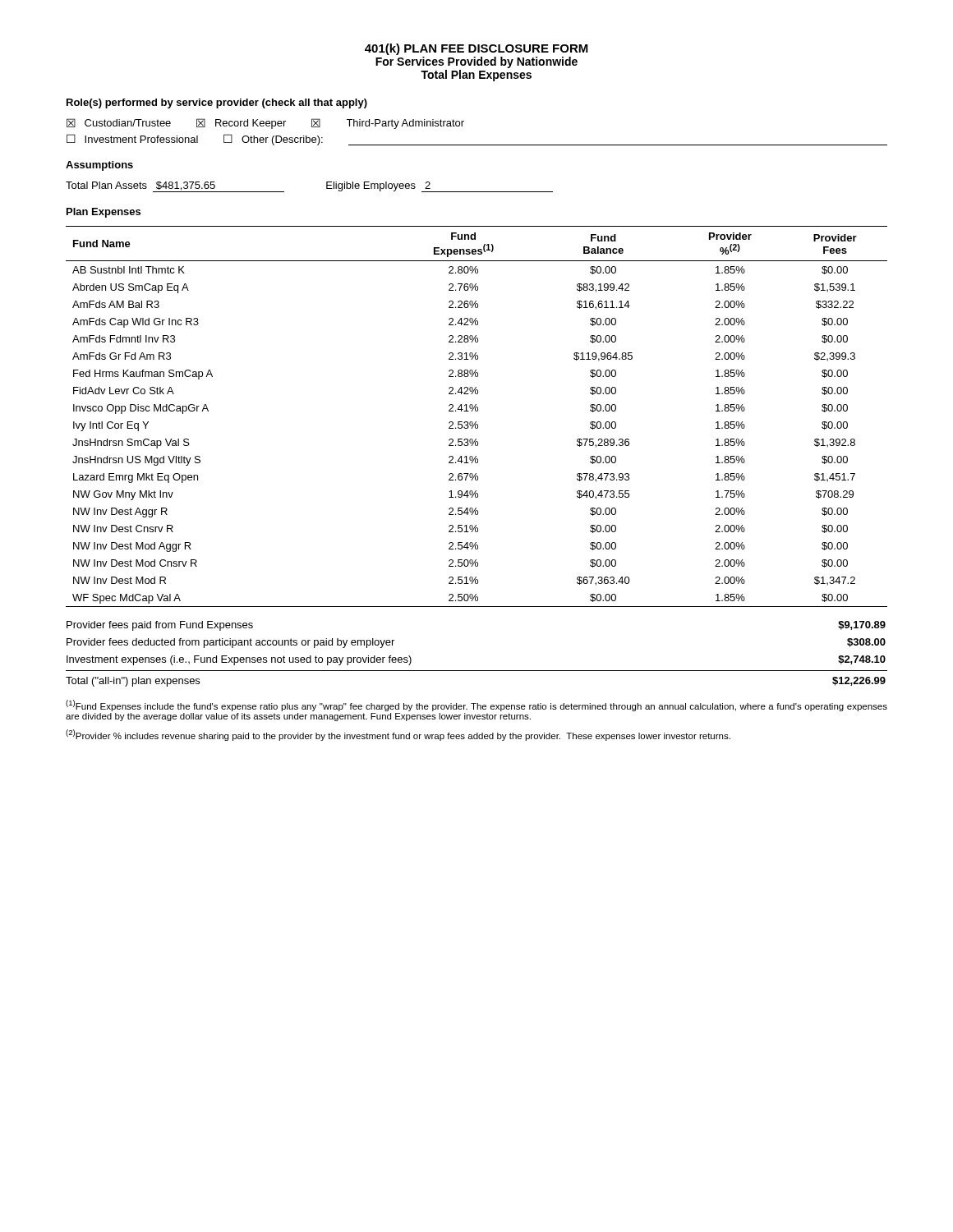
Task: Find the region starting "401(k) PLAN FEE DISCLOSURE FORM For Services Provided"
Action: pos(476,61)
